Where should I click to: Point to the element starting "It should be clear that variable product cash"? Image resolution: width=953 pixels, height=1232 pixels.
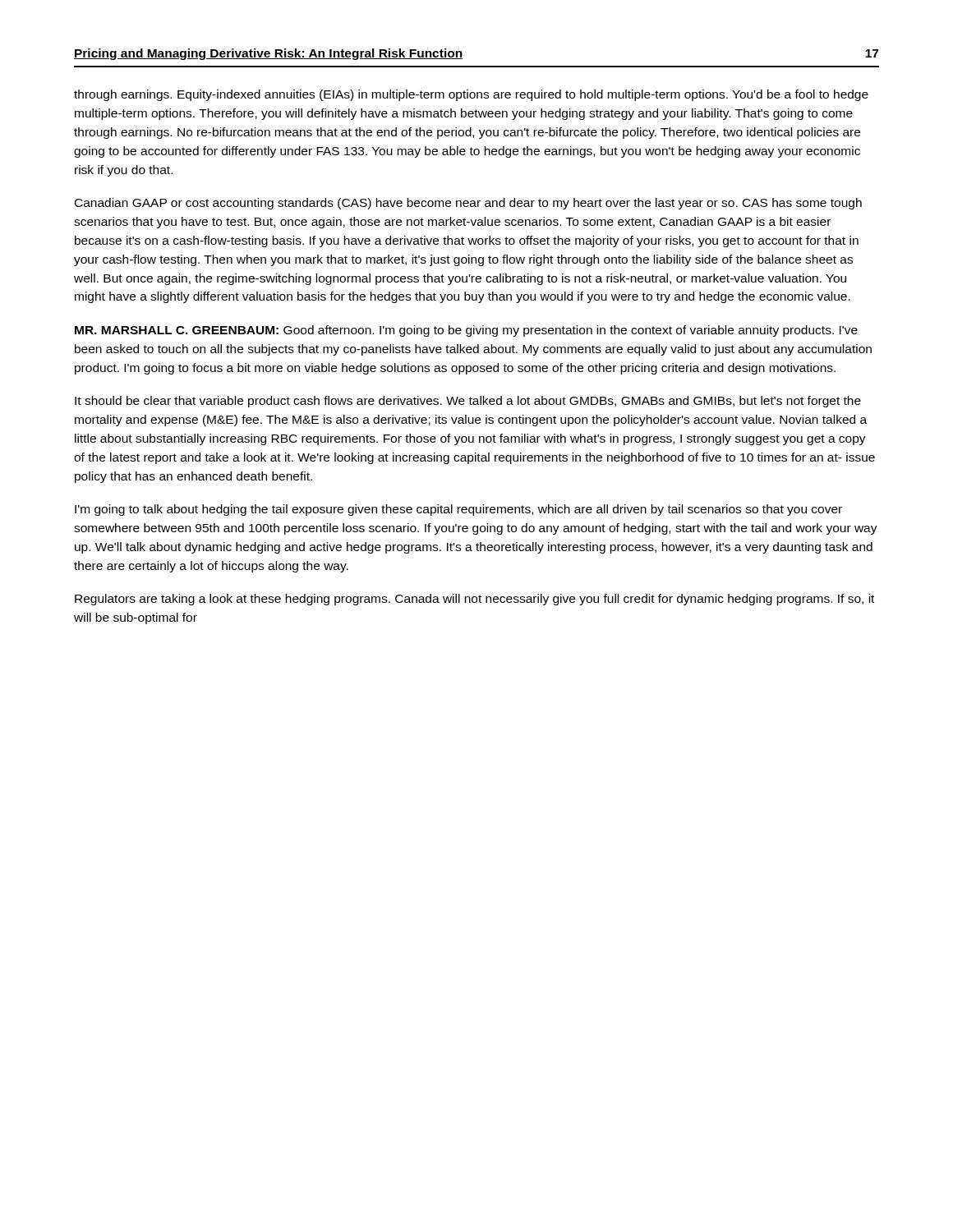[x=475, y=438]
